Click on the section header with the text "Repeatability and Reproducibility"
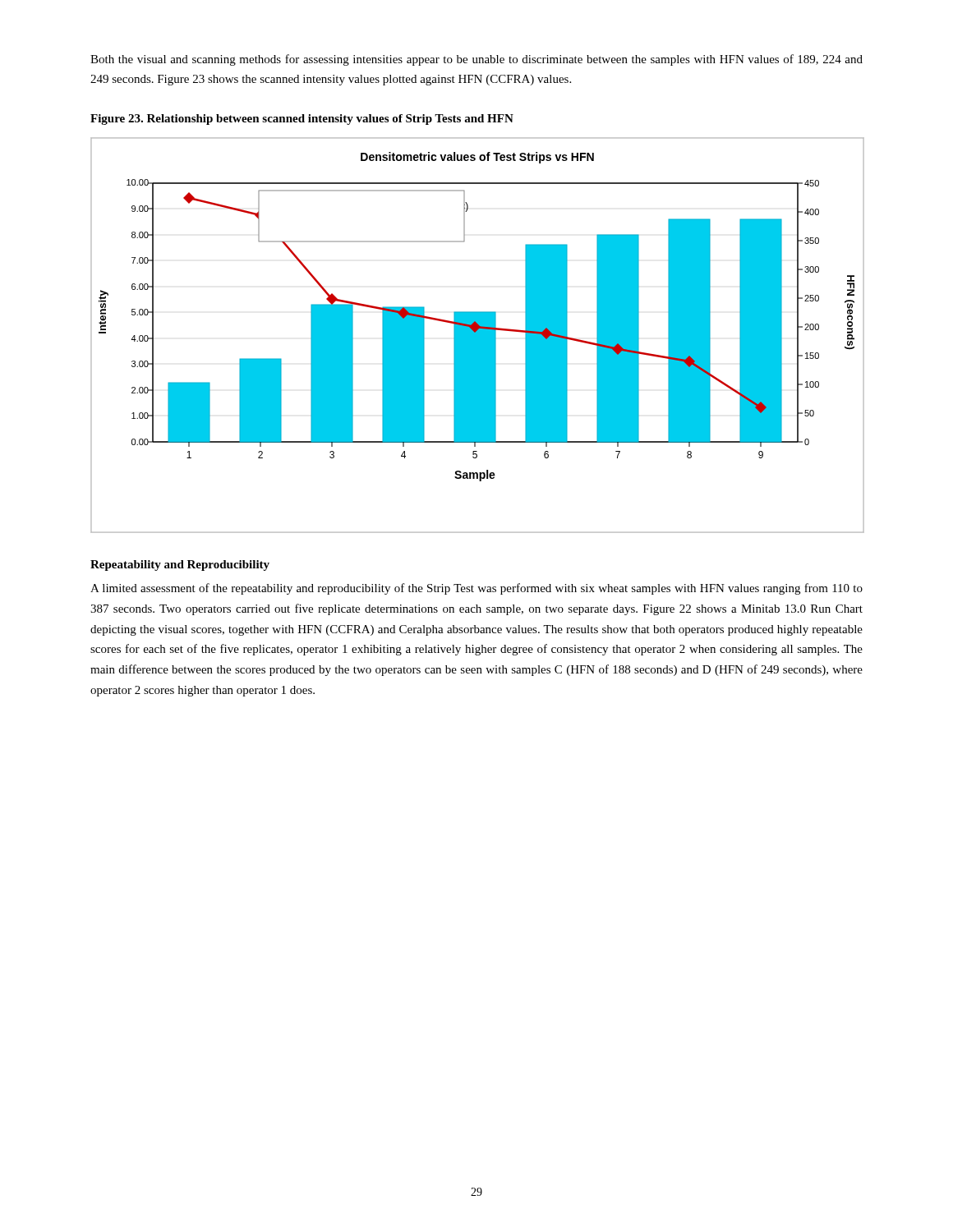The height and width of the screenshot is (1232, 953). [180, 564]
